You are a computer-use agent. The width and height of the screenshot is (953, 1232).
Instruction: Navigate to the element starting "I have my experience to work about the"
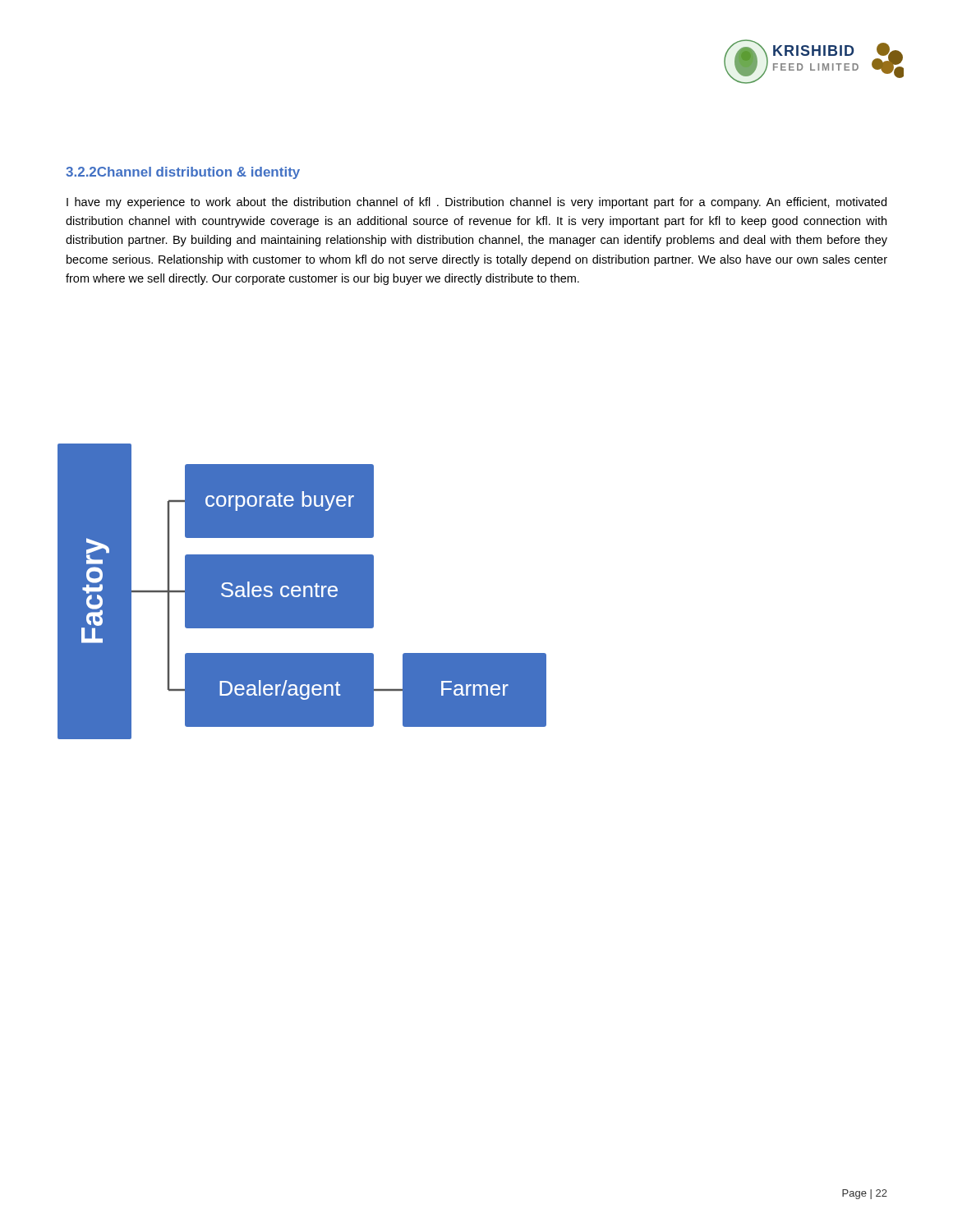coord(476,241)
